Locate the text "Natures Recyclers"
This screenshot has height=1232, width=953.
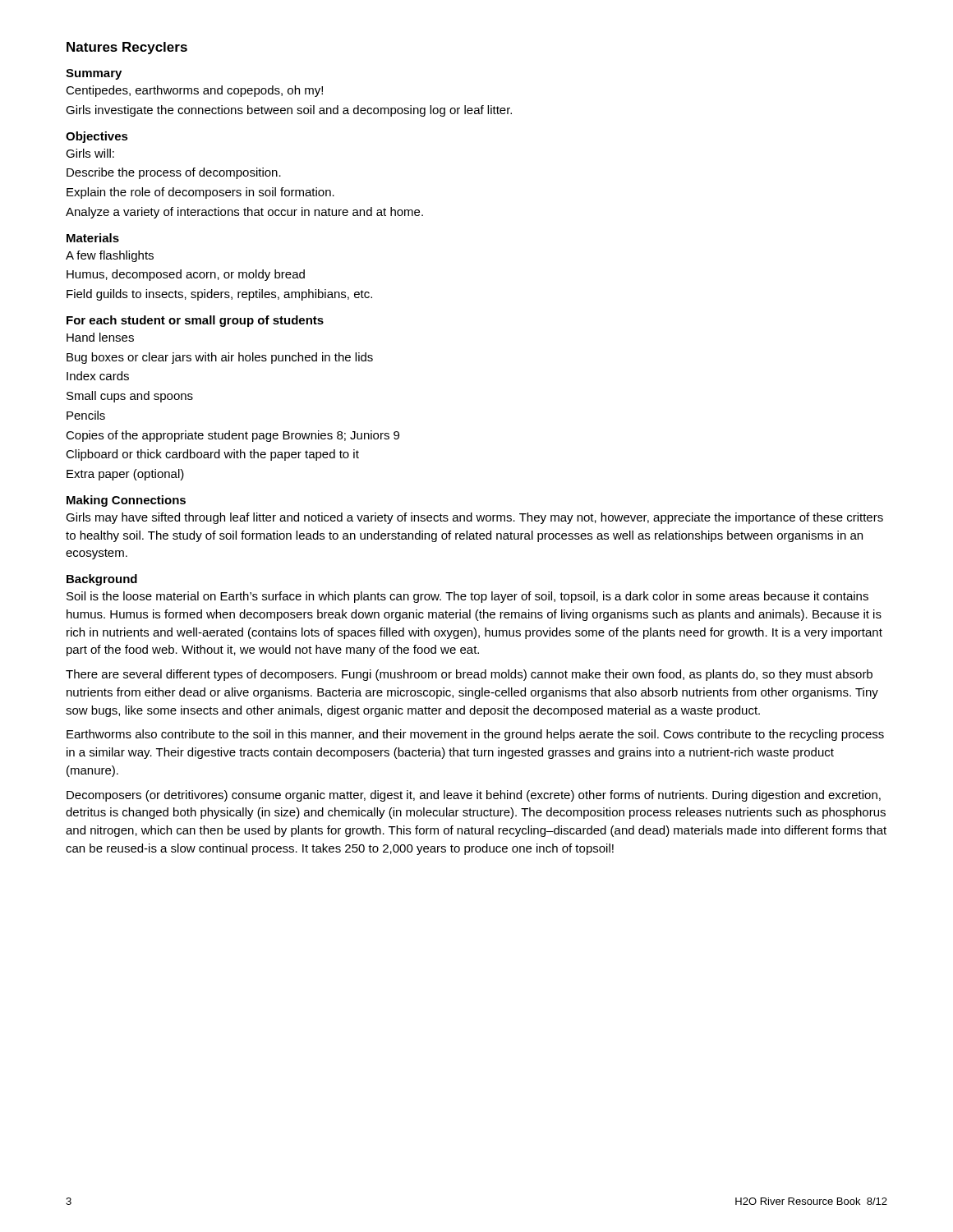(x=127, y=47)
